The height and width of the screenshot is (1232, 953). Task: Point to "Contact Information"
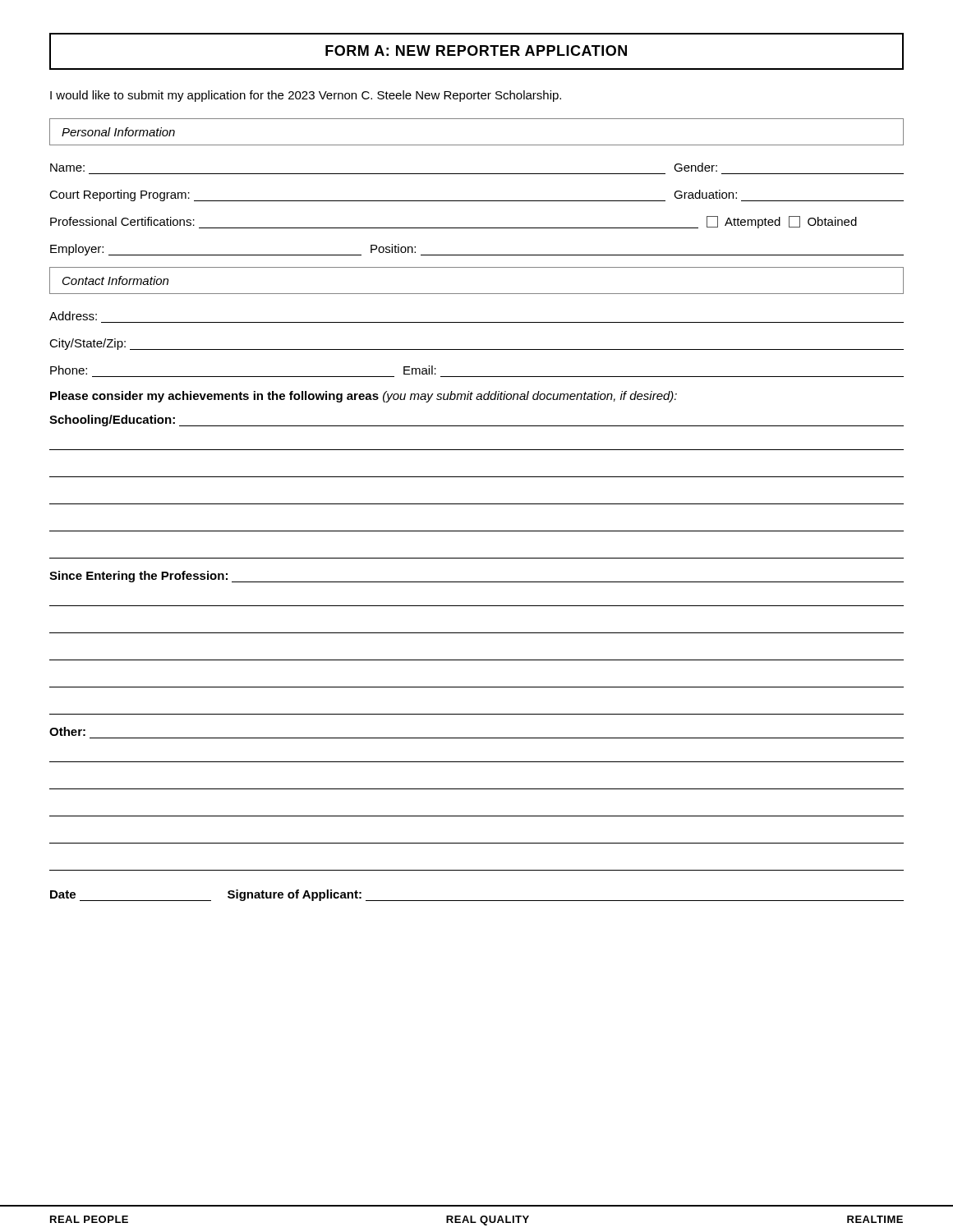pyautogui.click(x=476, y=281)
